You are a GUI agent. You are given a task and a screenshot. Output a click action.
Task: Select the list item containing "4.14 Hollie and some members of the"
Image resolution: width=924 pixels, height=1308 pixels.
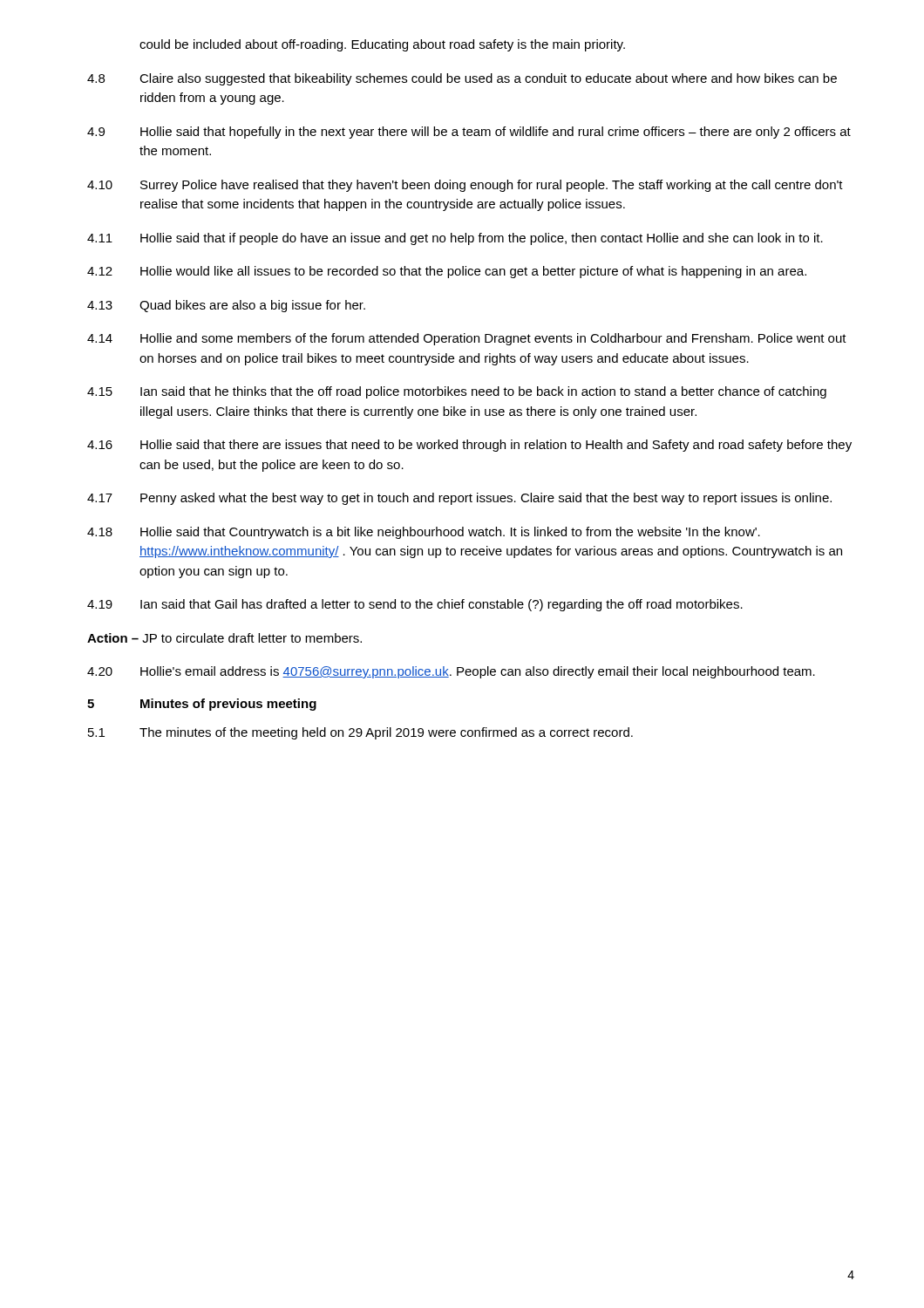click(471, 348)
